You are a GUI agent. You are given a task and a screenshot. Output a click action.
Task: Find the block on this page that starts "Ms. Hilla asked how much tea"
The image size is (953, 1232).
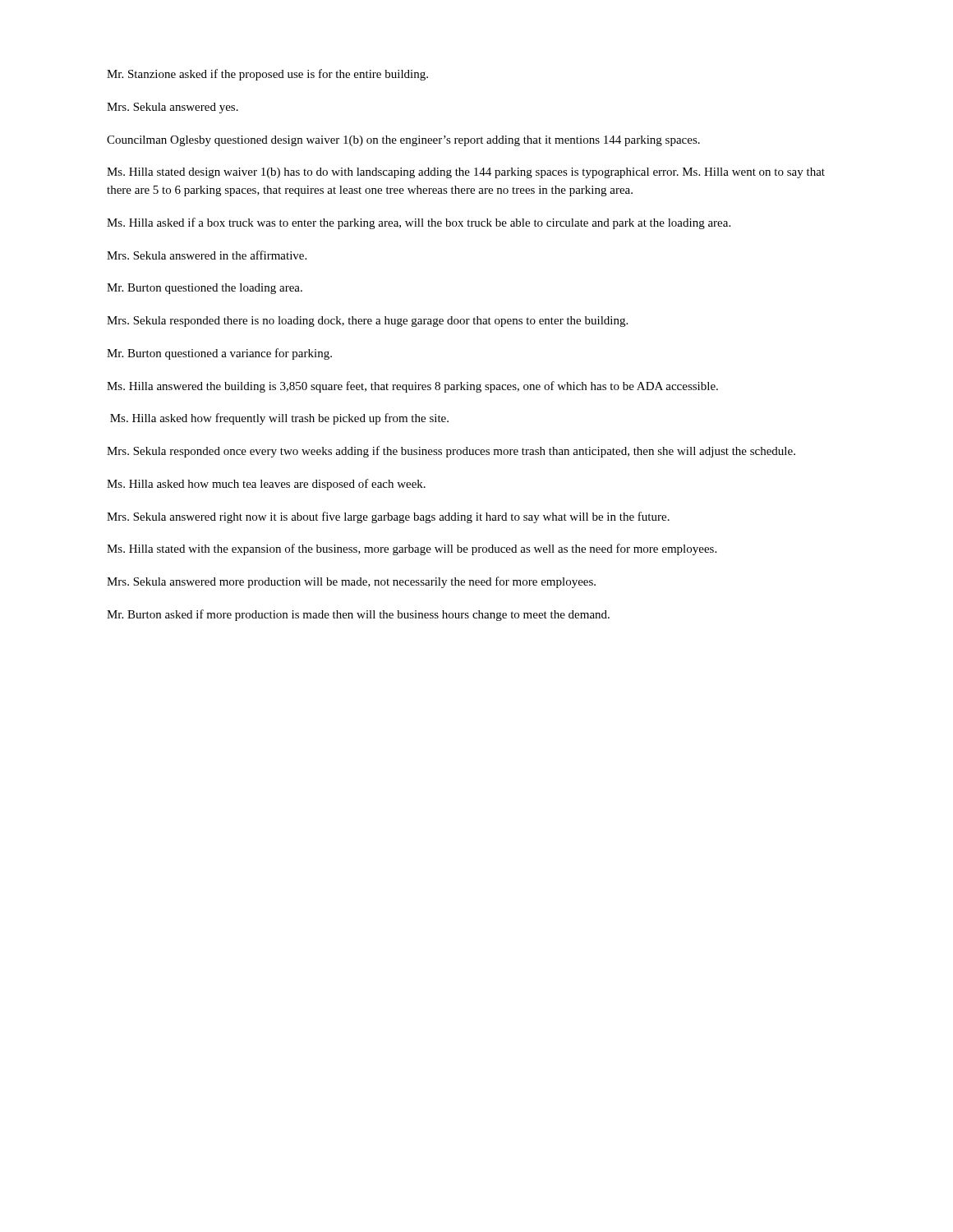[x=266, y=484]
